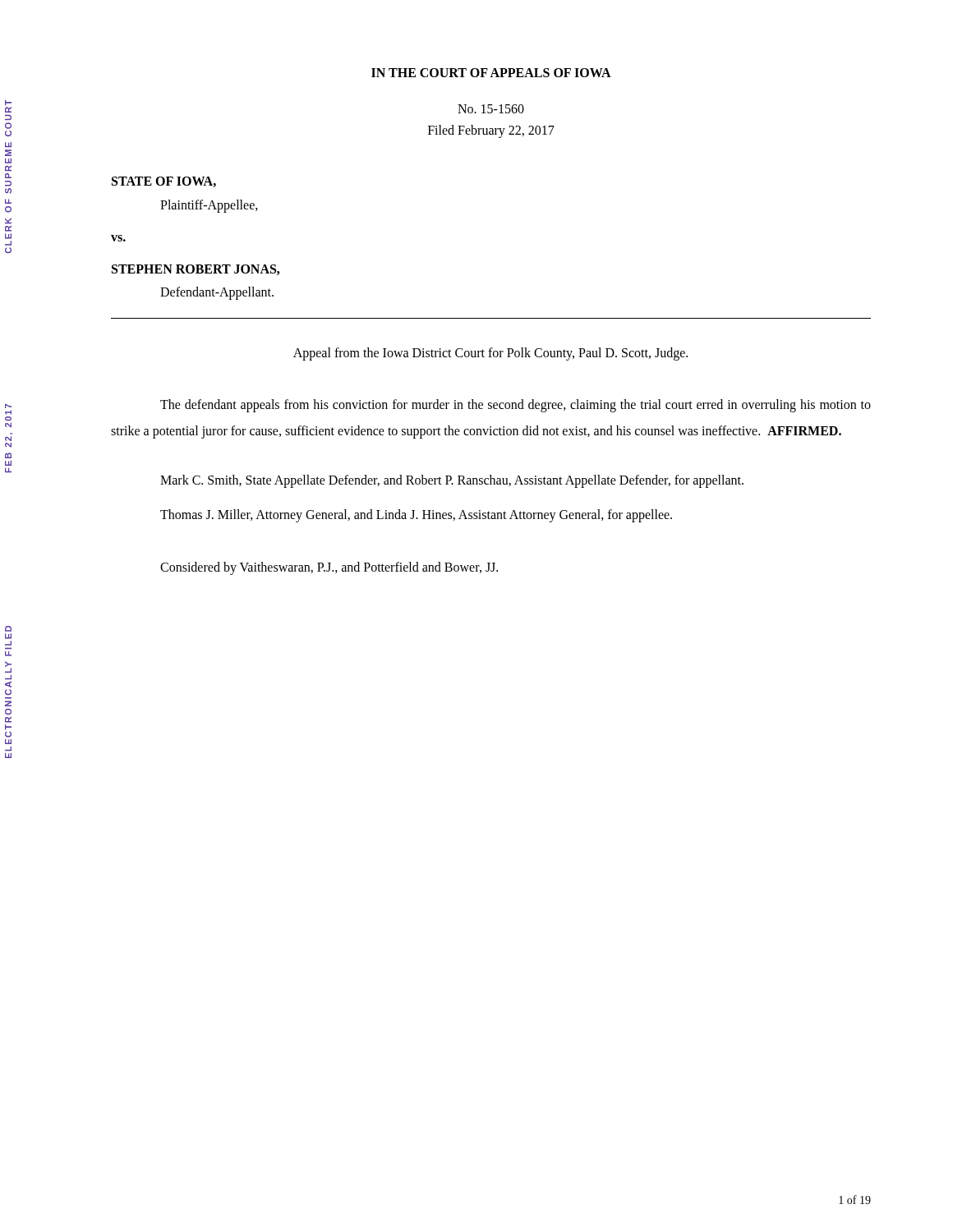Navigate to the text block starting "Thomas J. Miller, Attorney General, and"
The height and width of the screenshot is (1232, 953).
coord(417,515)
